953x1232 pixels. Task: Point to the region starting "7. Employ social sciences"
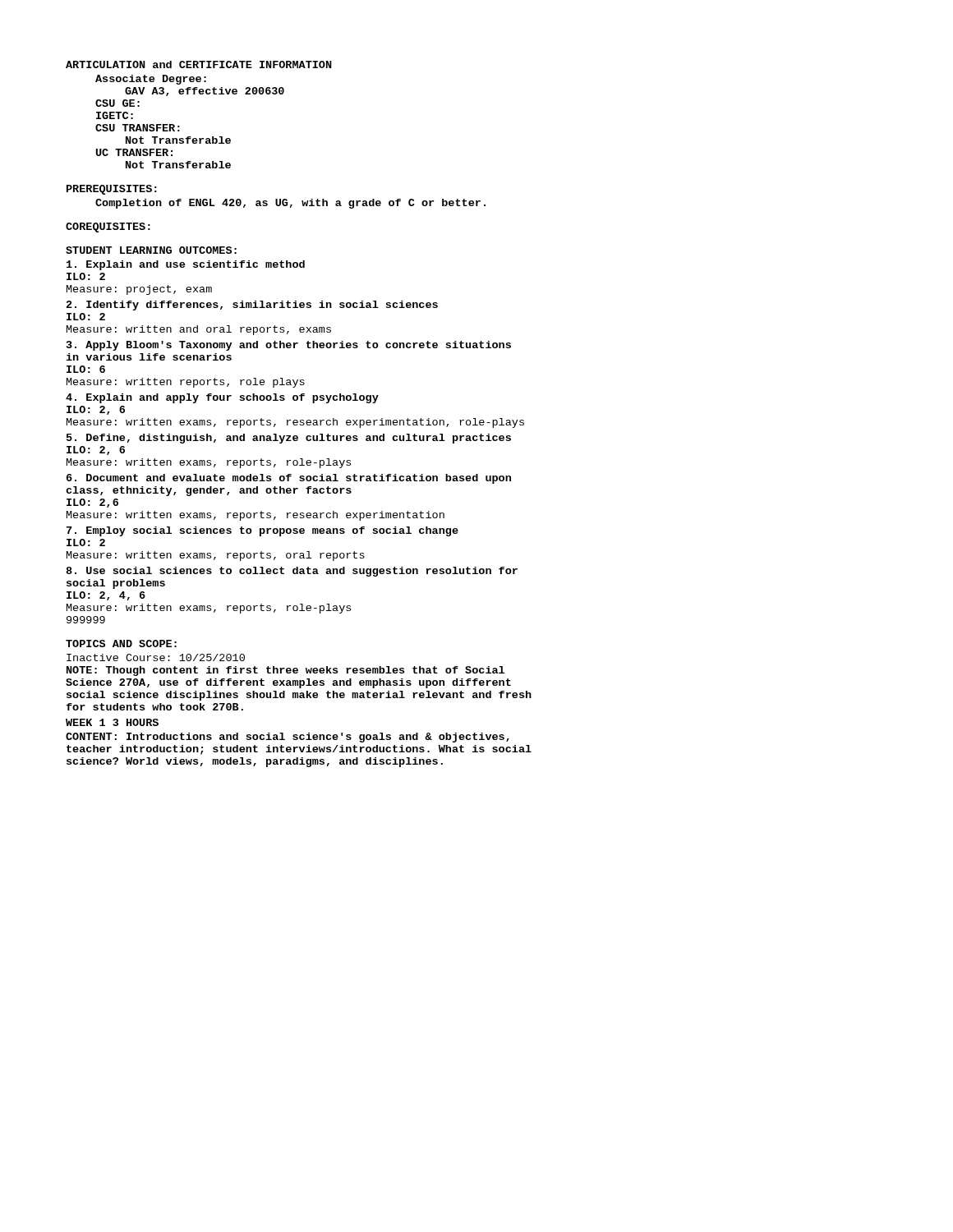[x=262, y=531]
